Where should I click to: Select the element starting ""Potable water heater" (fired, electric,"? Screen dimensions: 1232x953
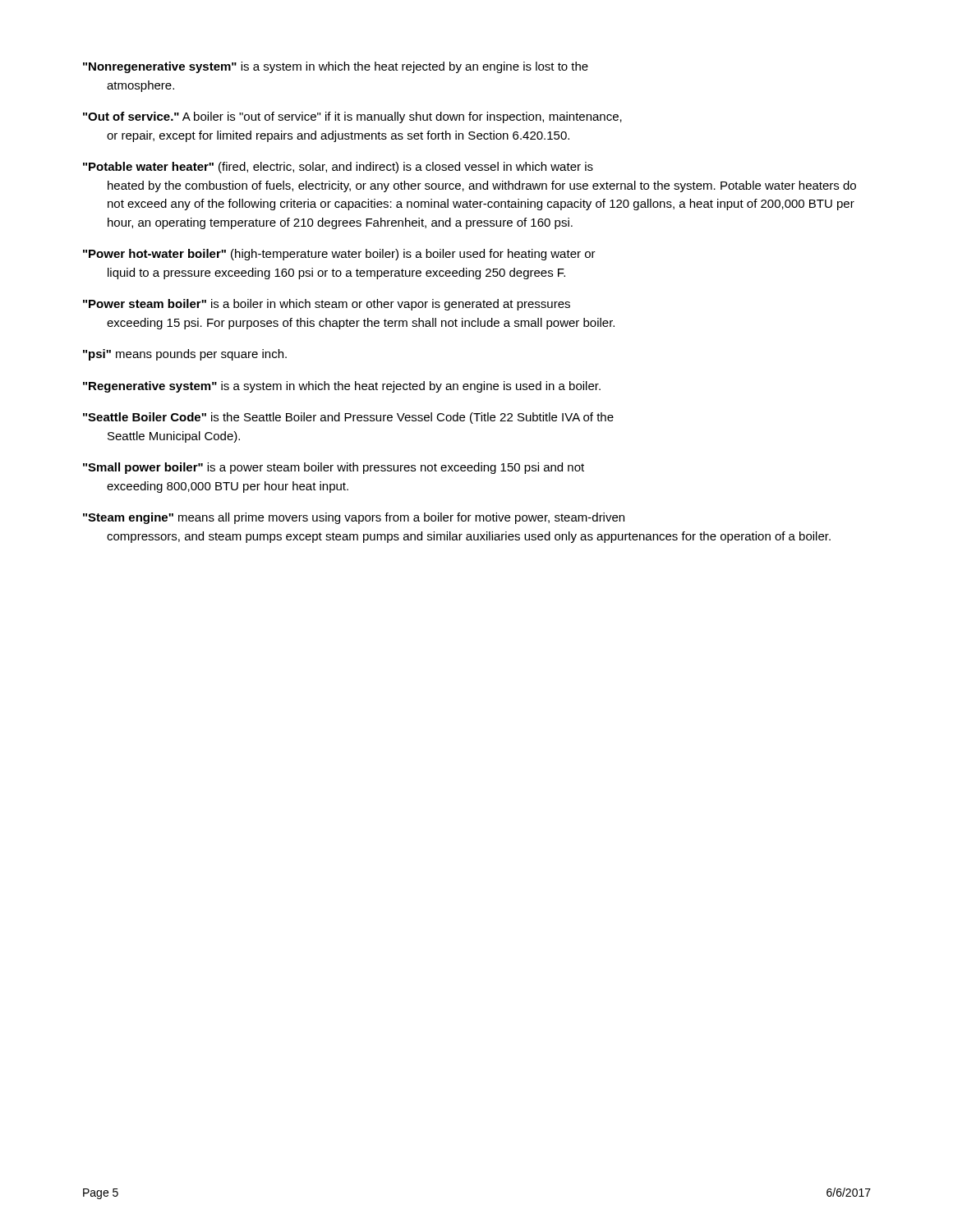476,195
